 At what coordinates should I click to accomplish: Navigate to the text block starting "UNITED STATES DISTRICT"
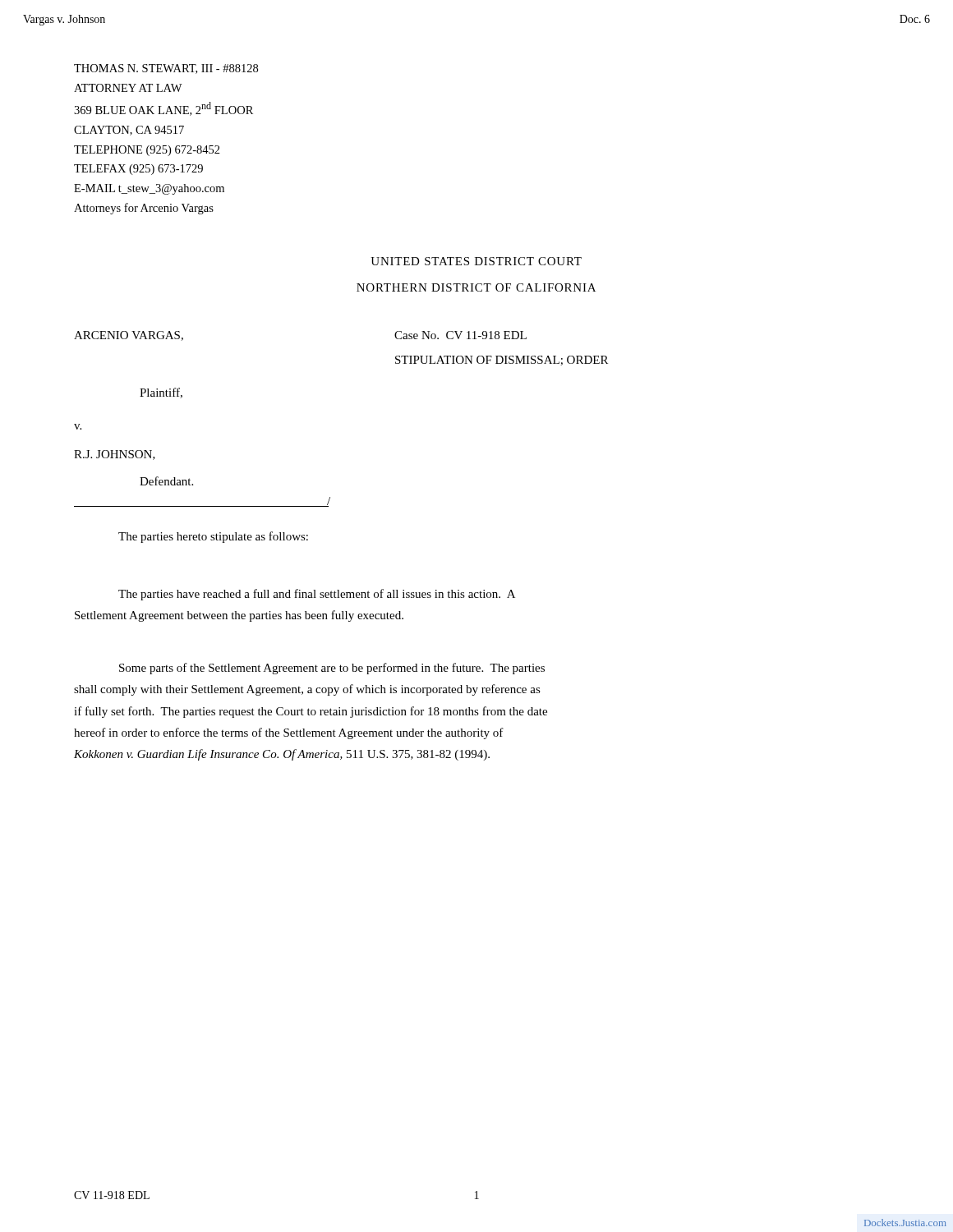pyautogui.click(x=476, y=261)
